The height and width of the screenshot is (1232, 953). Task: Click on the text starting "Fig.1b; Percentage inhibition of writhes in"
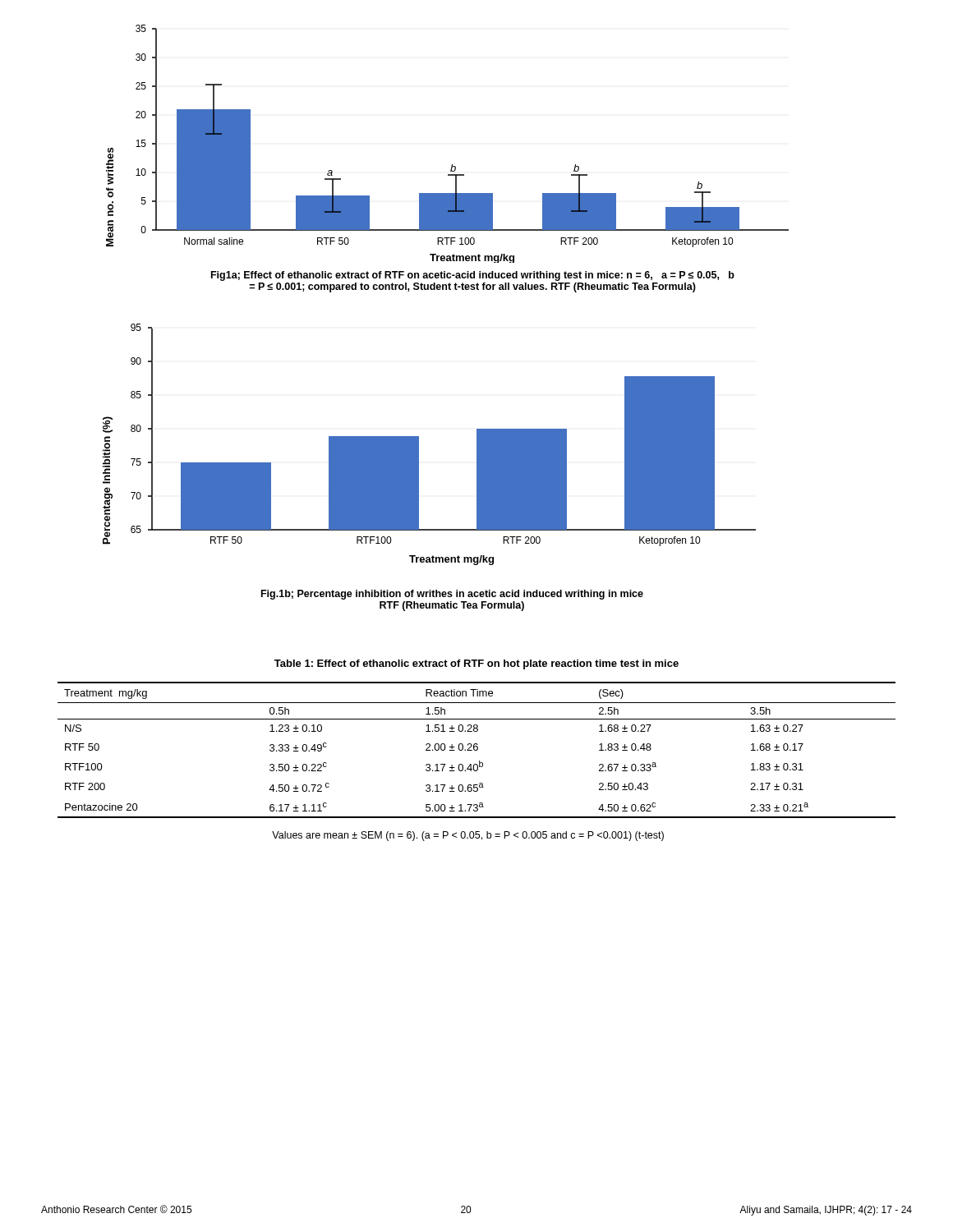tap(452, 600)
